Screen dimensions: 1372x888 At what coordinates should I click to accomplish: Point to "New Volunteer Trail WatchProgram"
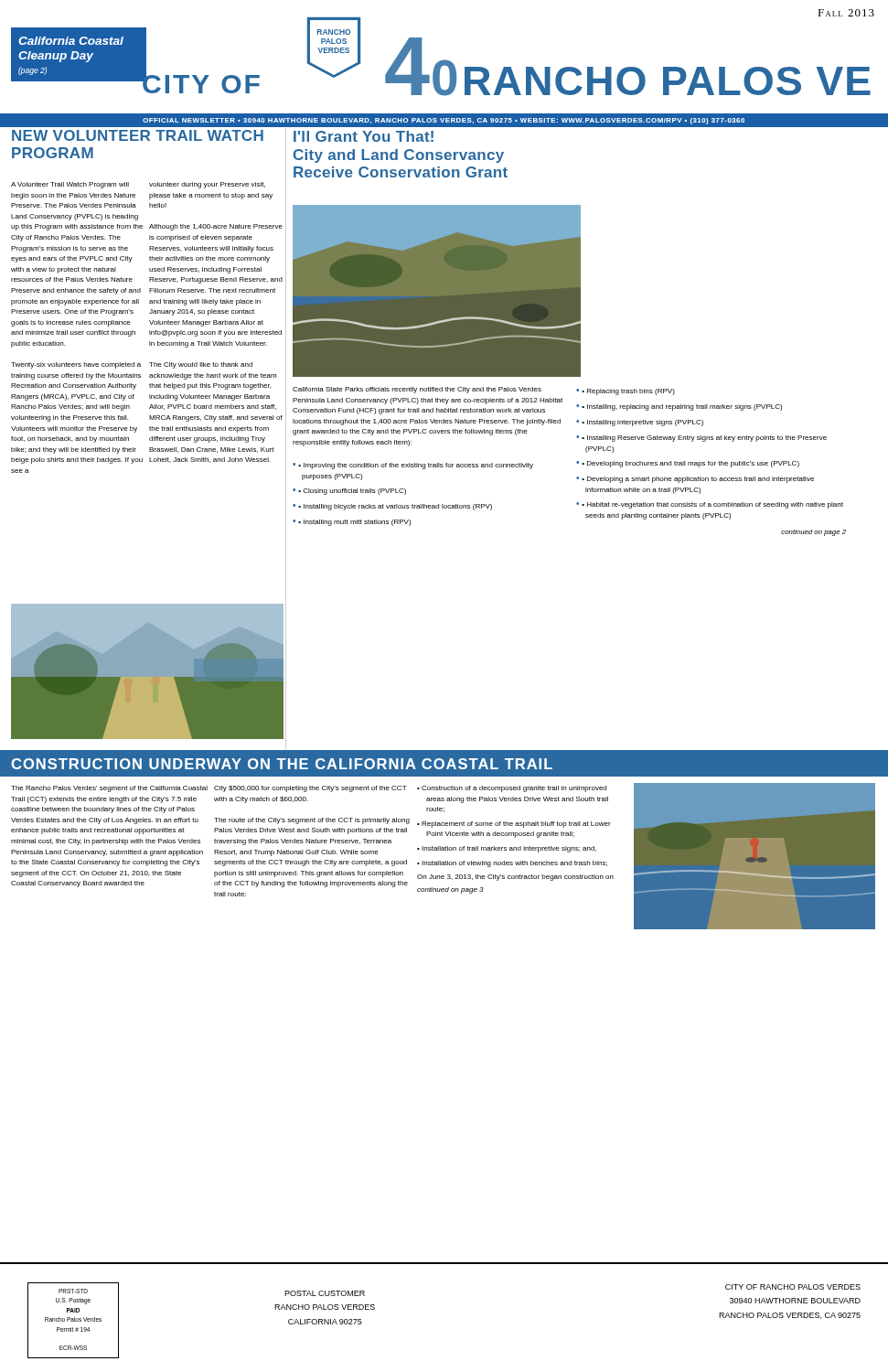pyautogui.click(x=138, y=145)
